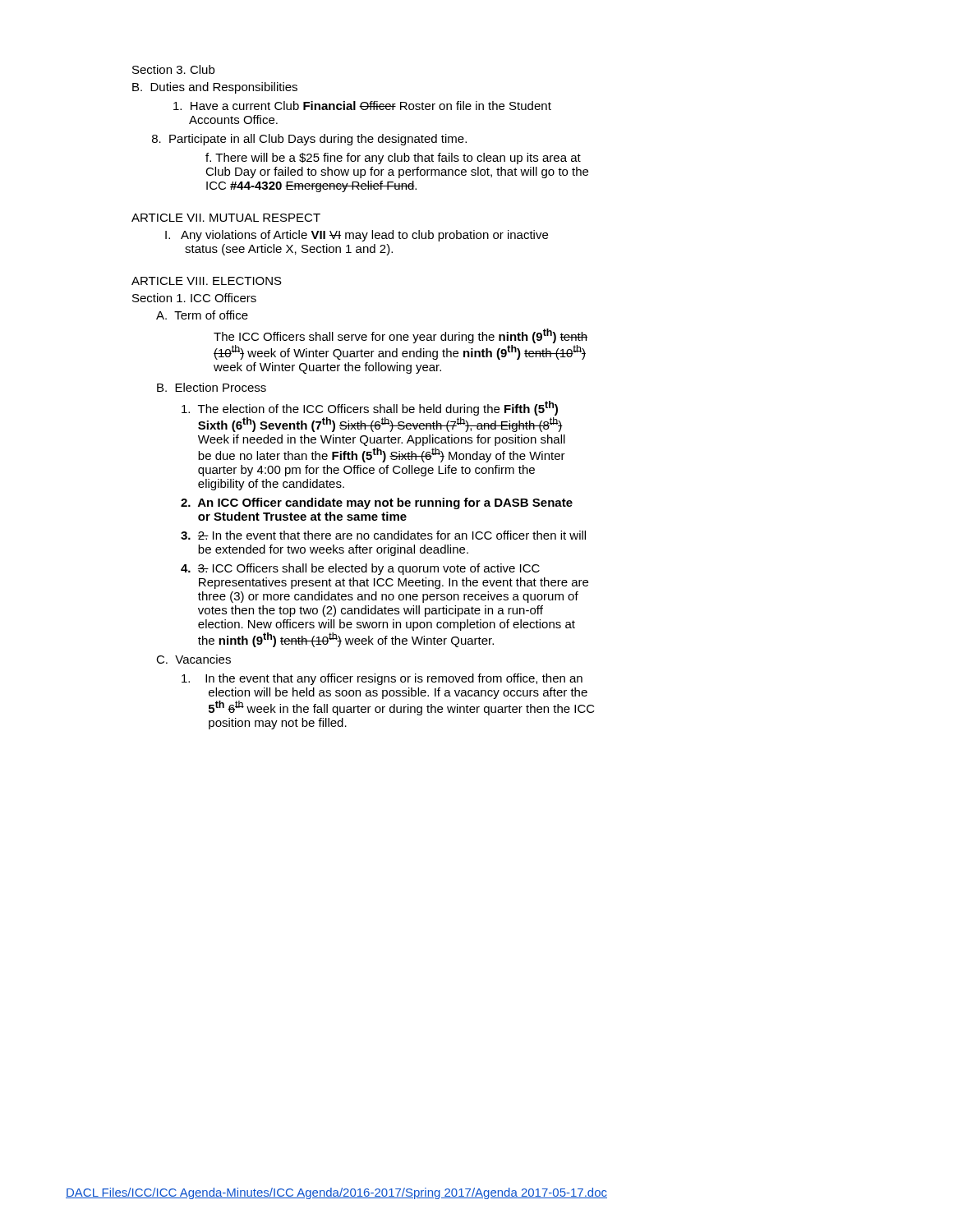This screenshot has height=1232, width=953.
Task: Point to the block starting "I. Any violations of Article VII VI"
Action: (x=356, y=241)
